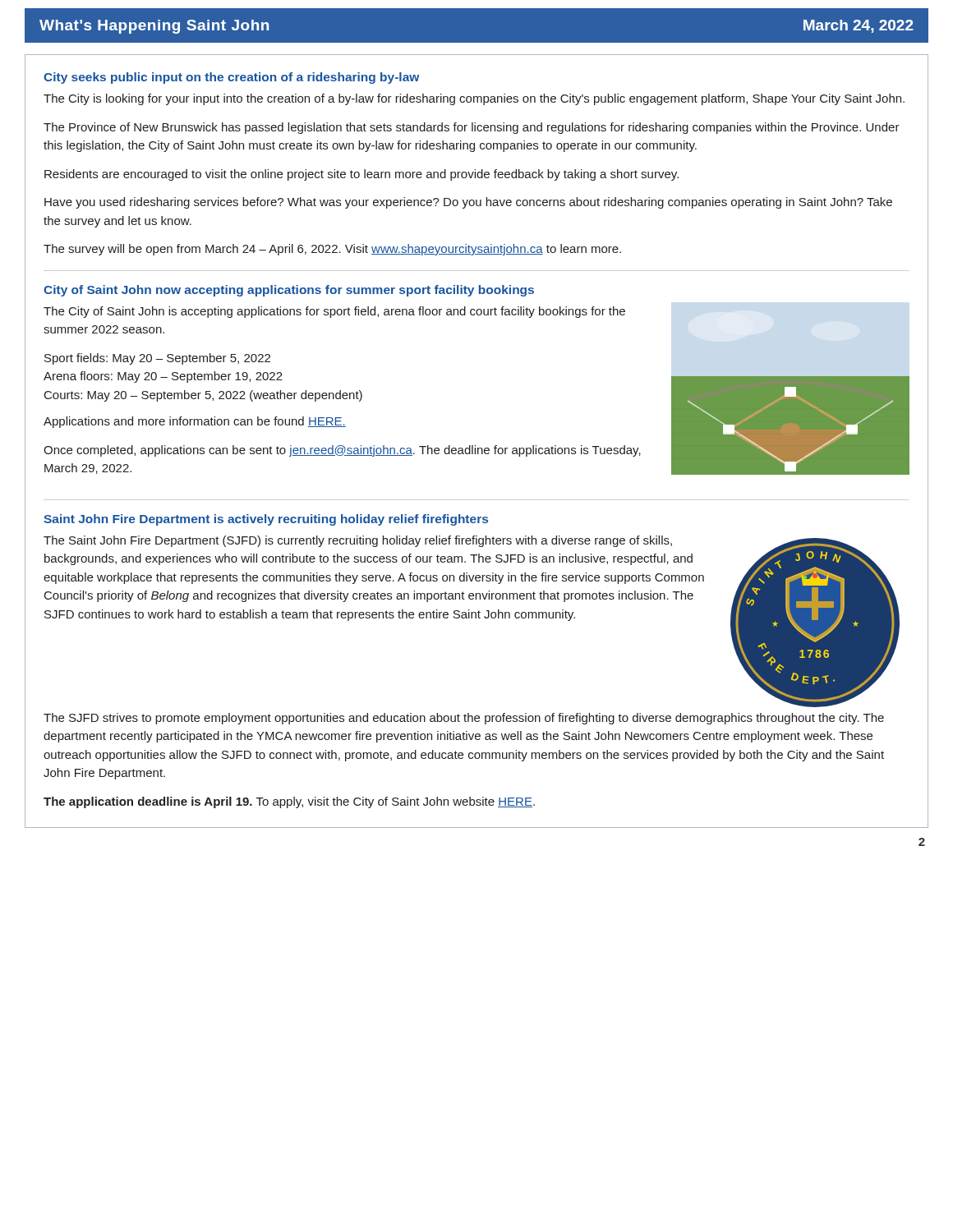The image size is (953, 1232).
Task: Point to the element starting "The Saint John Fire Department"
Action: point(374,577)
